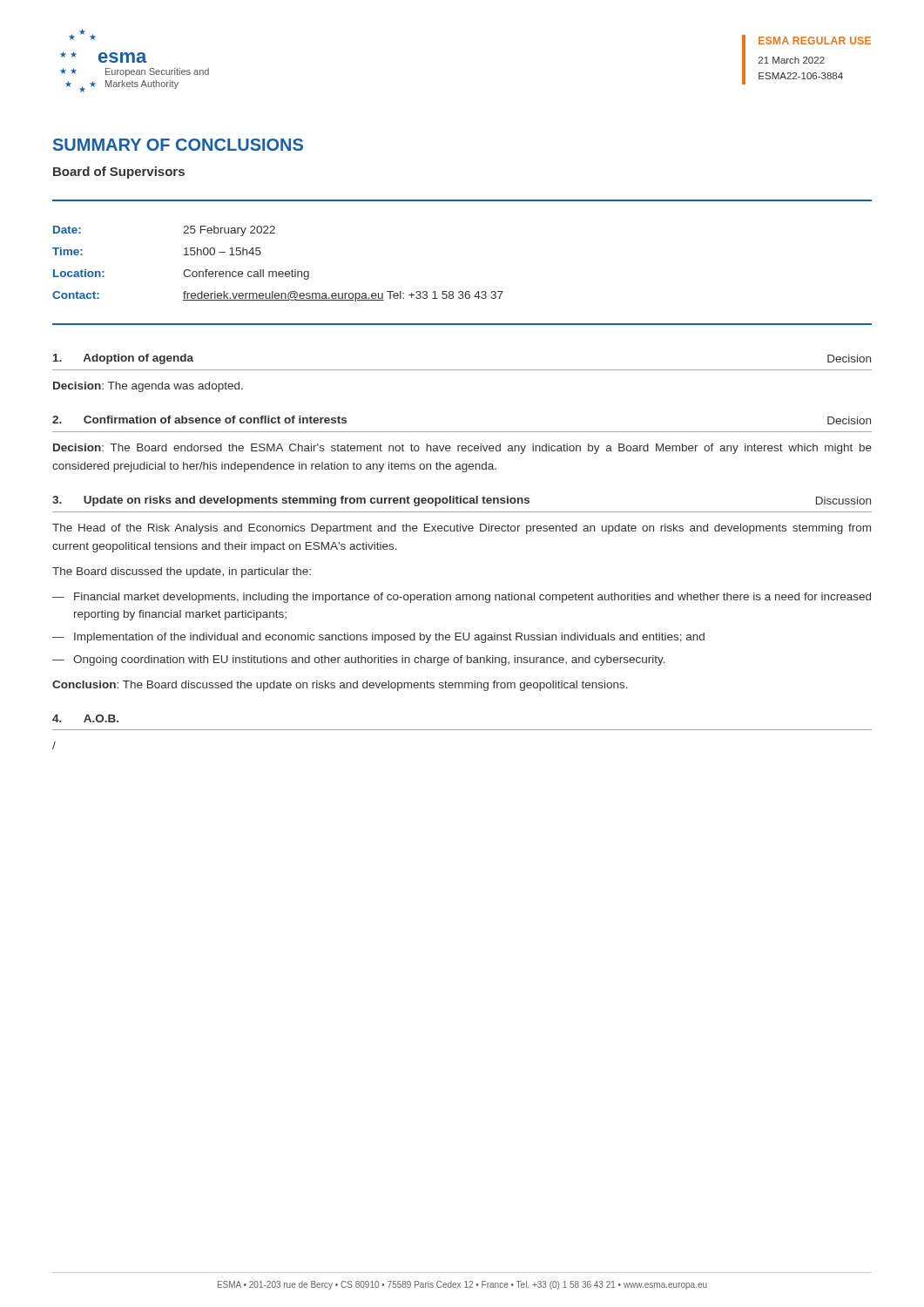Find "ESMA REGULAR USE 21 March 2022 ESMA22-106-3884" on this page
Image resolution: width=924 pixels, height=1307 pixels.
coord(815,60)
